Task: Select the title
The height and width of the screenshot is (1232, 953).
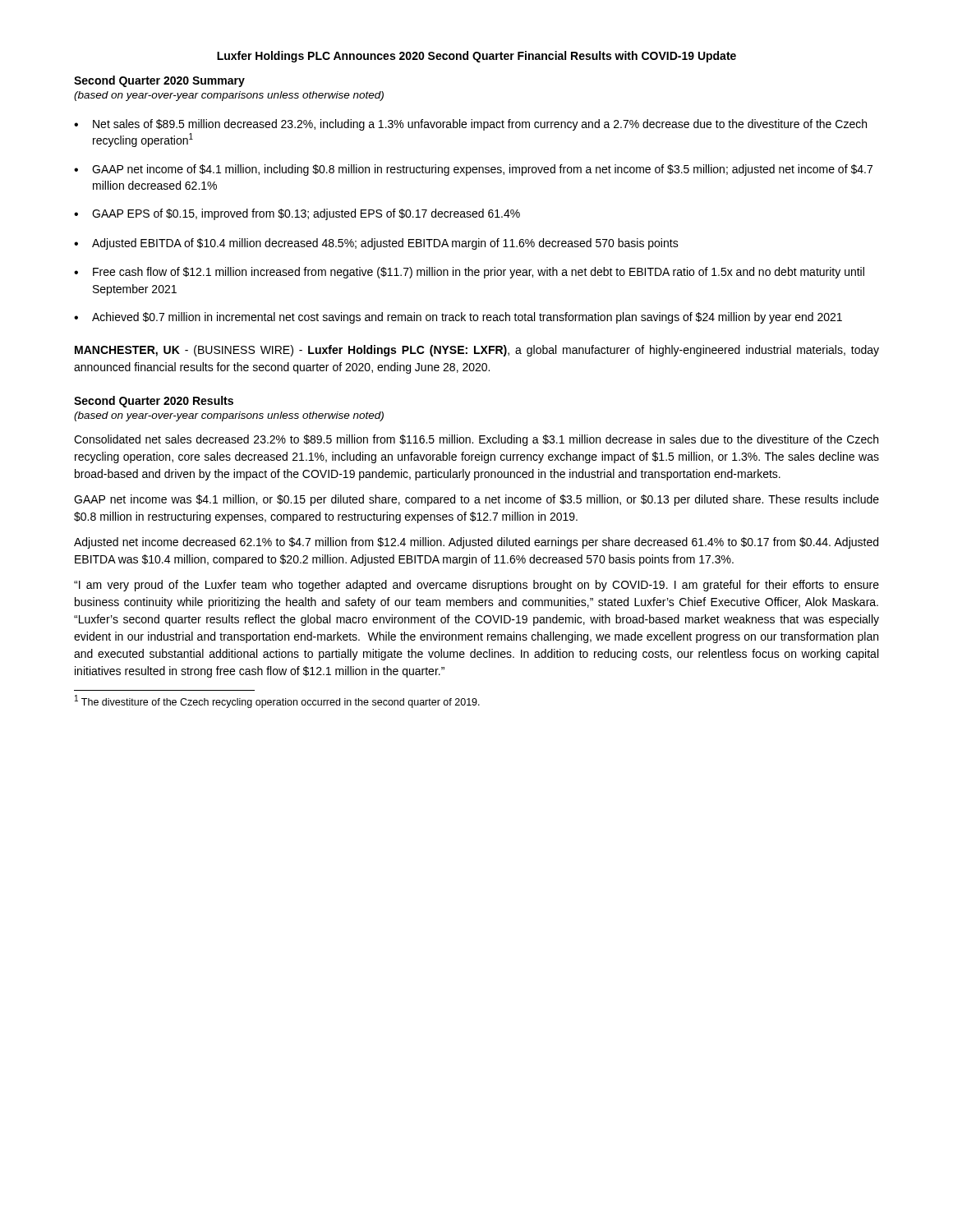Action: click(x=476, y=56)
